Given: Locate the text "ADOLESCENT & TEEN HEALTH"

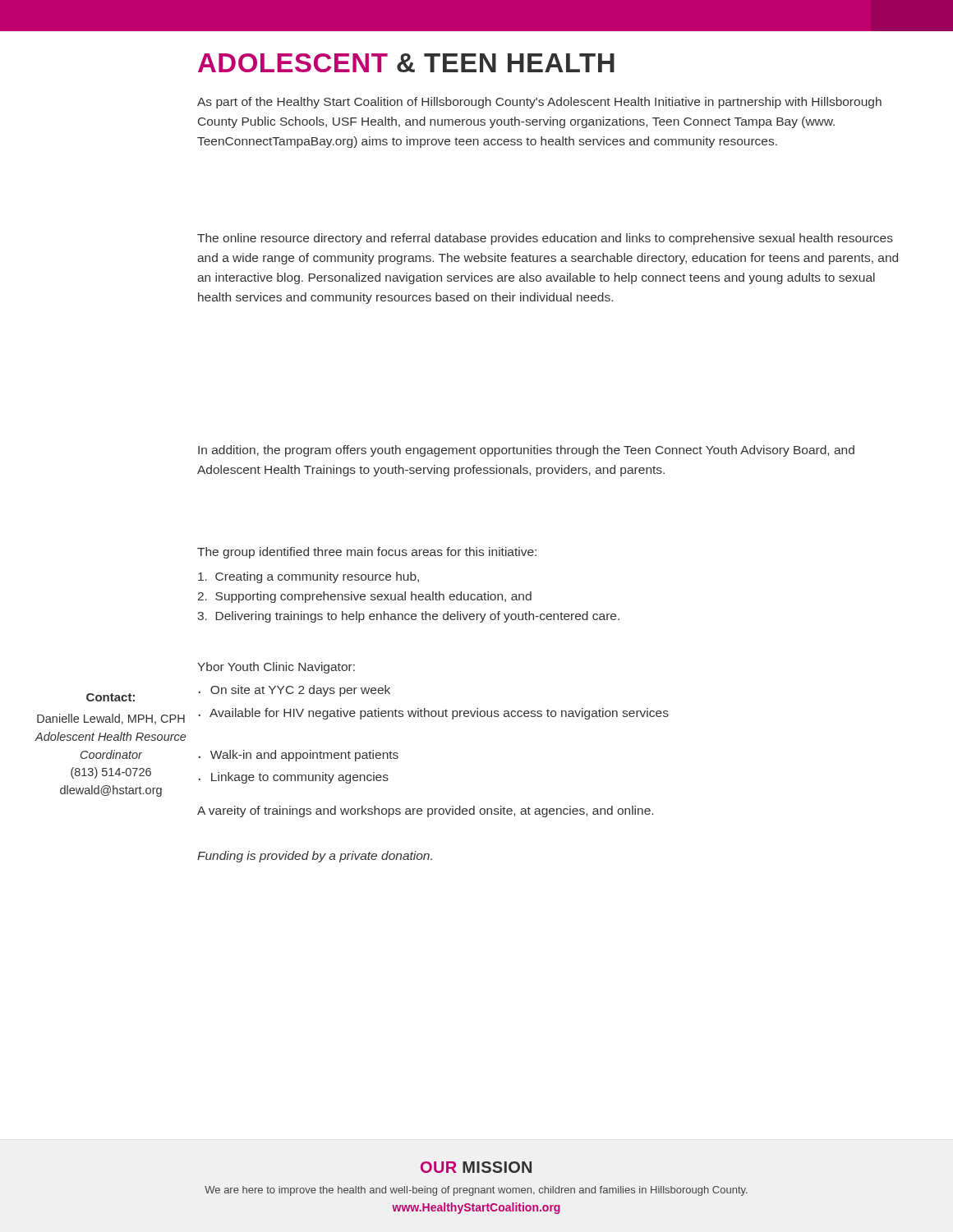Looking at the screenshot, I should (x=550, y=63).
